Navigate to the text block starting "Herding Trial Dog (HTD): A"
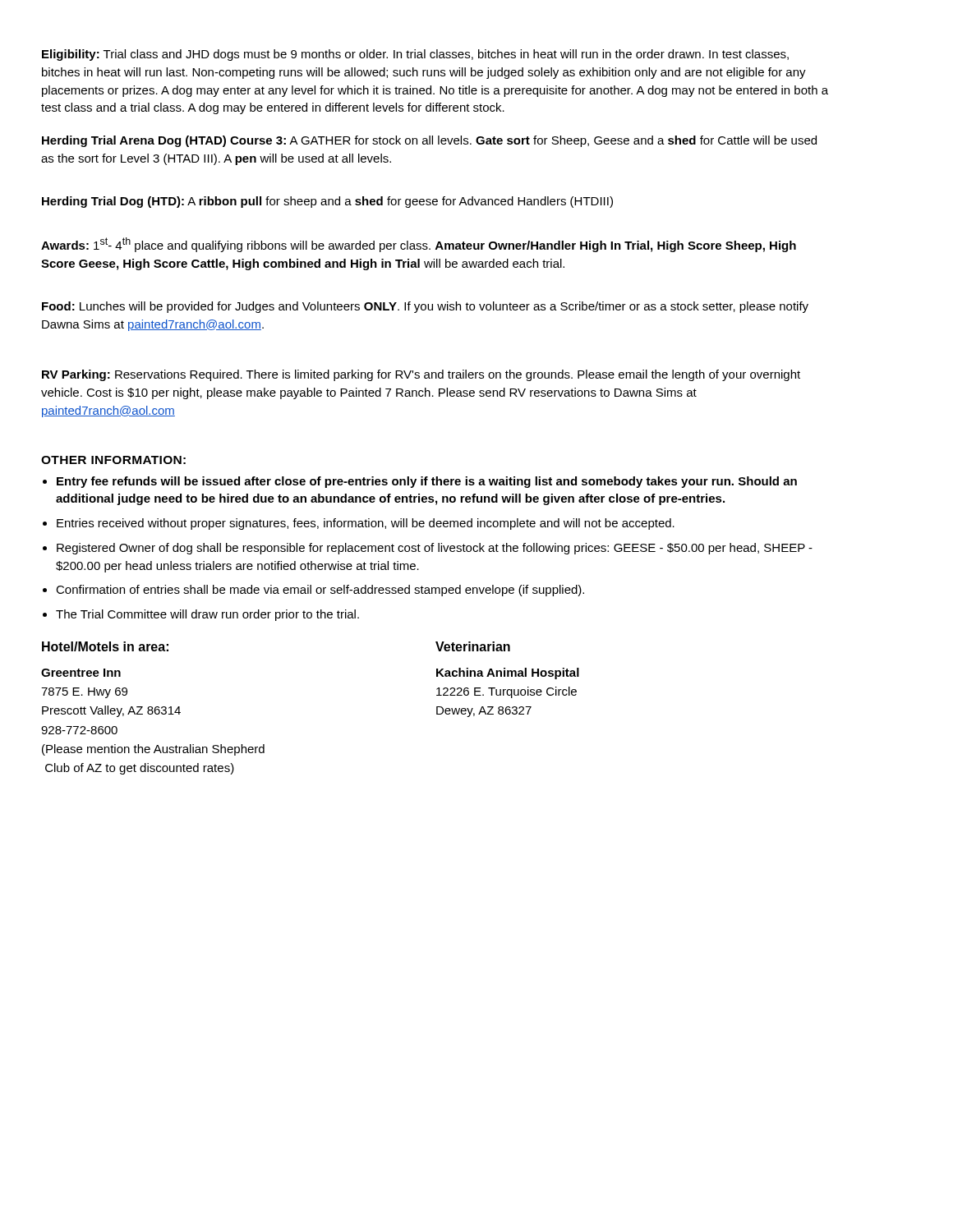 [x=327, y=200]
